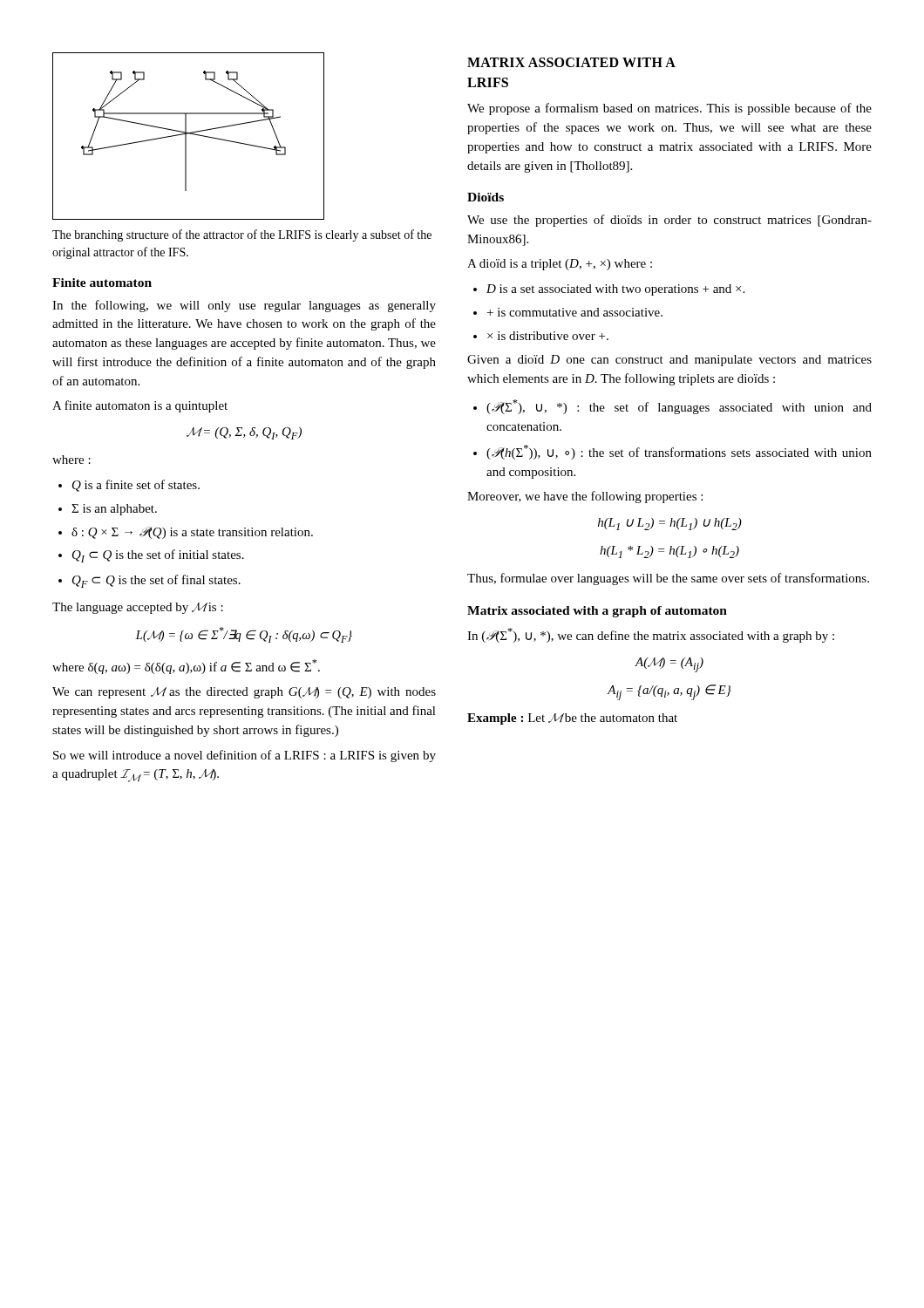This screenshot has height=1308, width=924.
Task: Point to the block beginning "We can represent 𝓜 as the directed graph"
Action: tap(244, 711)
